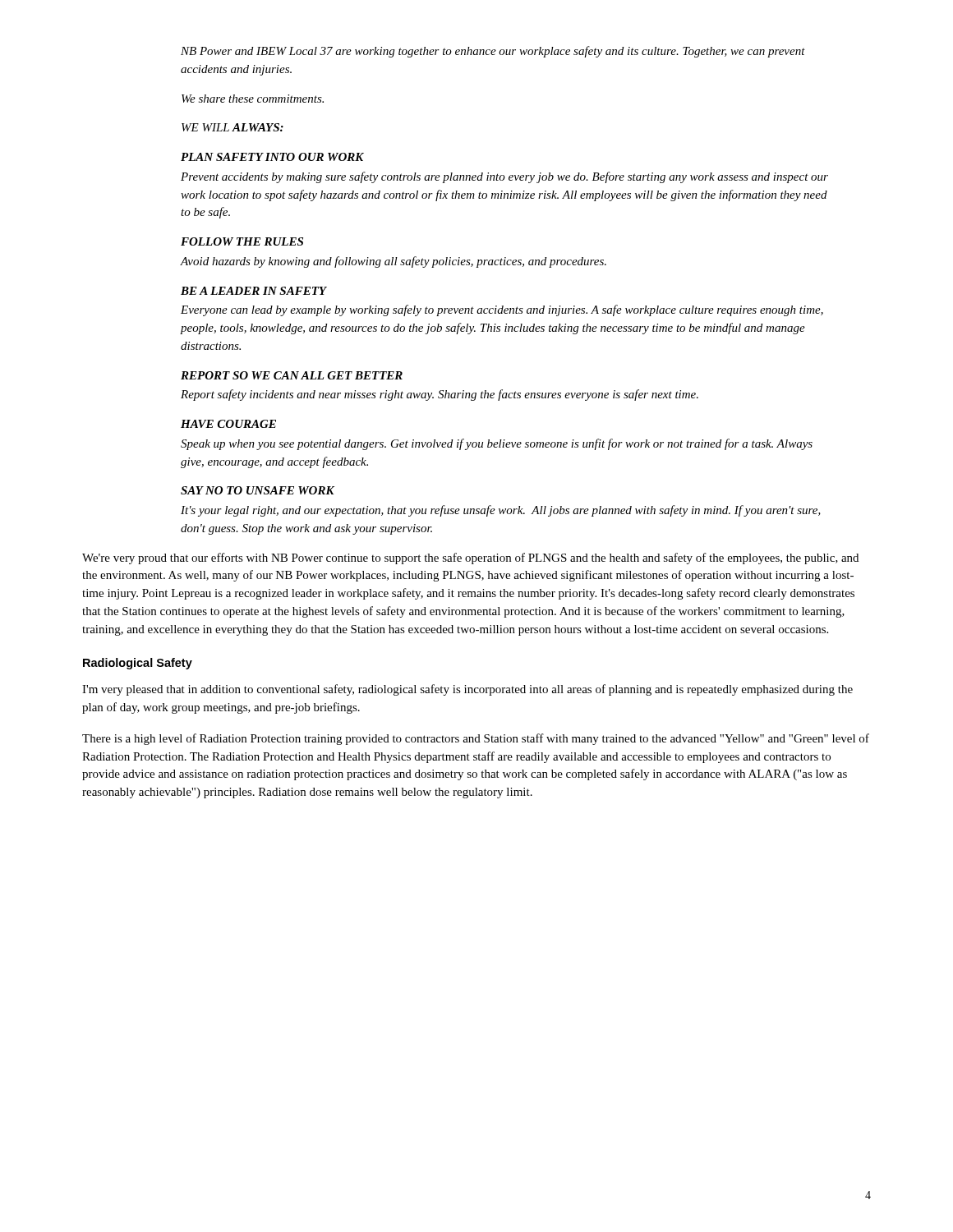Click on the text block with the text "It's your legal"

509,520
